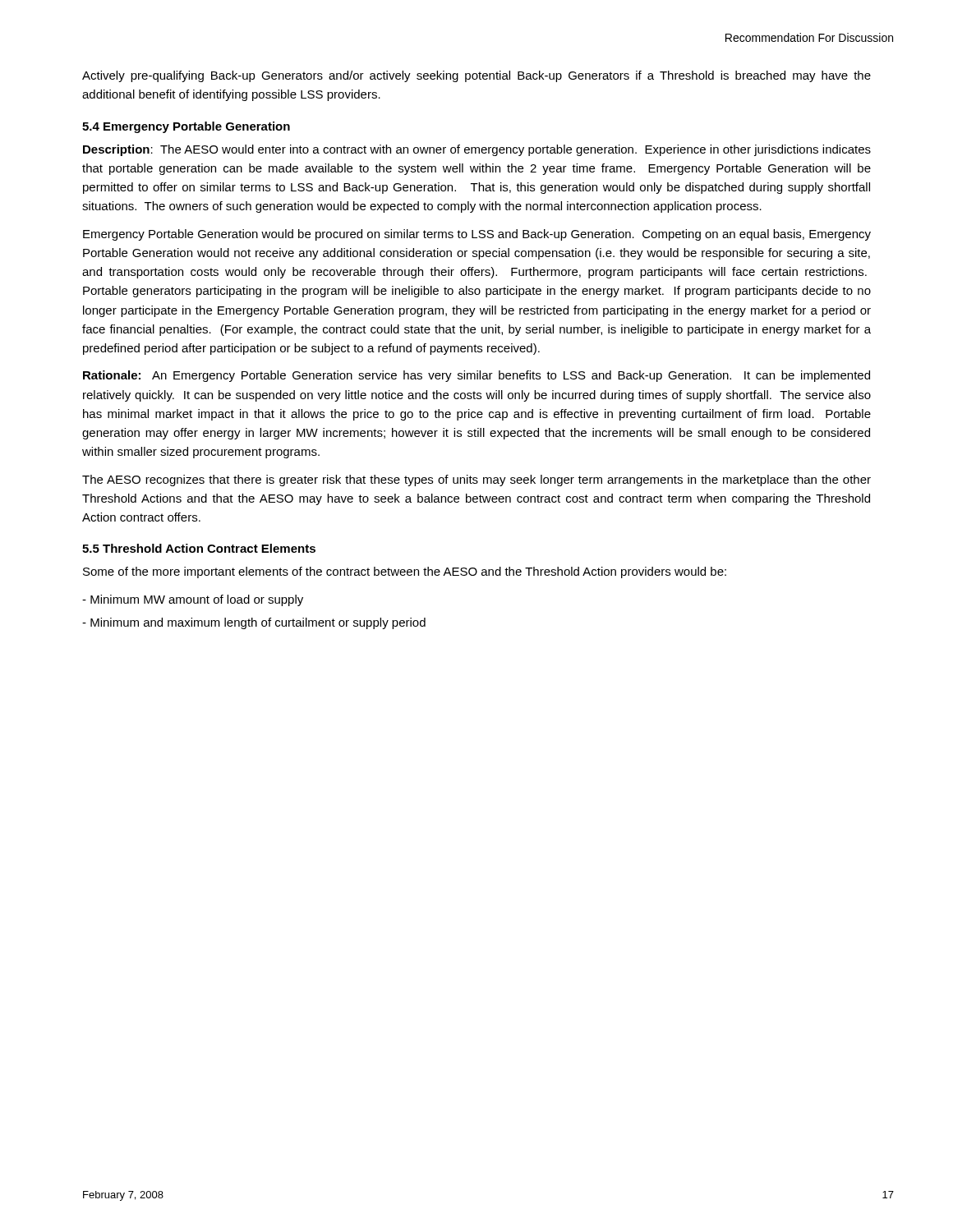This screenshot has height=1232, width=953.
Task: Where is the passage that starts "Actively pre-qualifying Back-up Generators and/or actively seeking"?
Action: point(476,85)
